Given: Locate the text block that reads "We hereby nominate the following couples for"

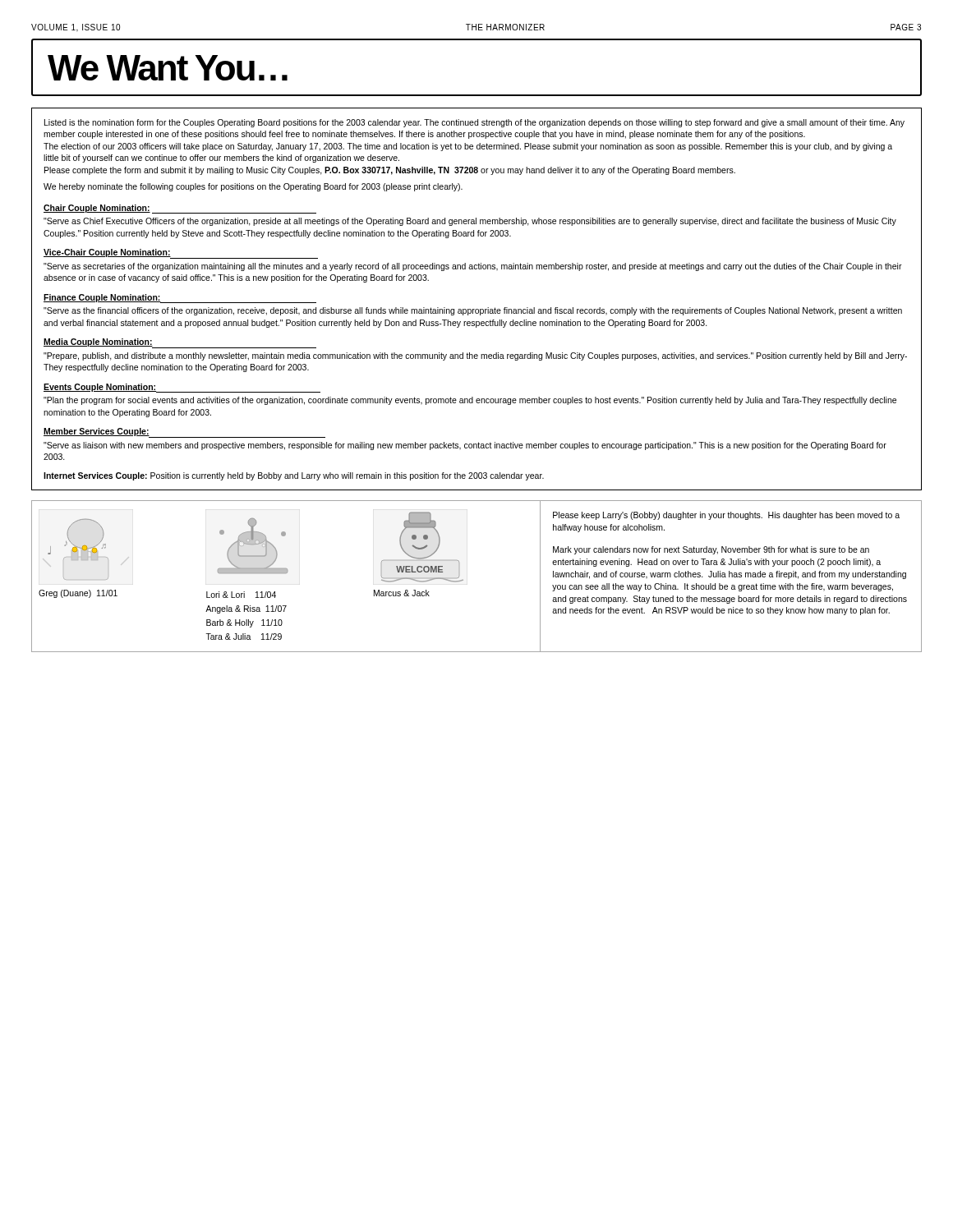Looking at the screenshot, I should coord(253,187).
